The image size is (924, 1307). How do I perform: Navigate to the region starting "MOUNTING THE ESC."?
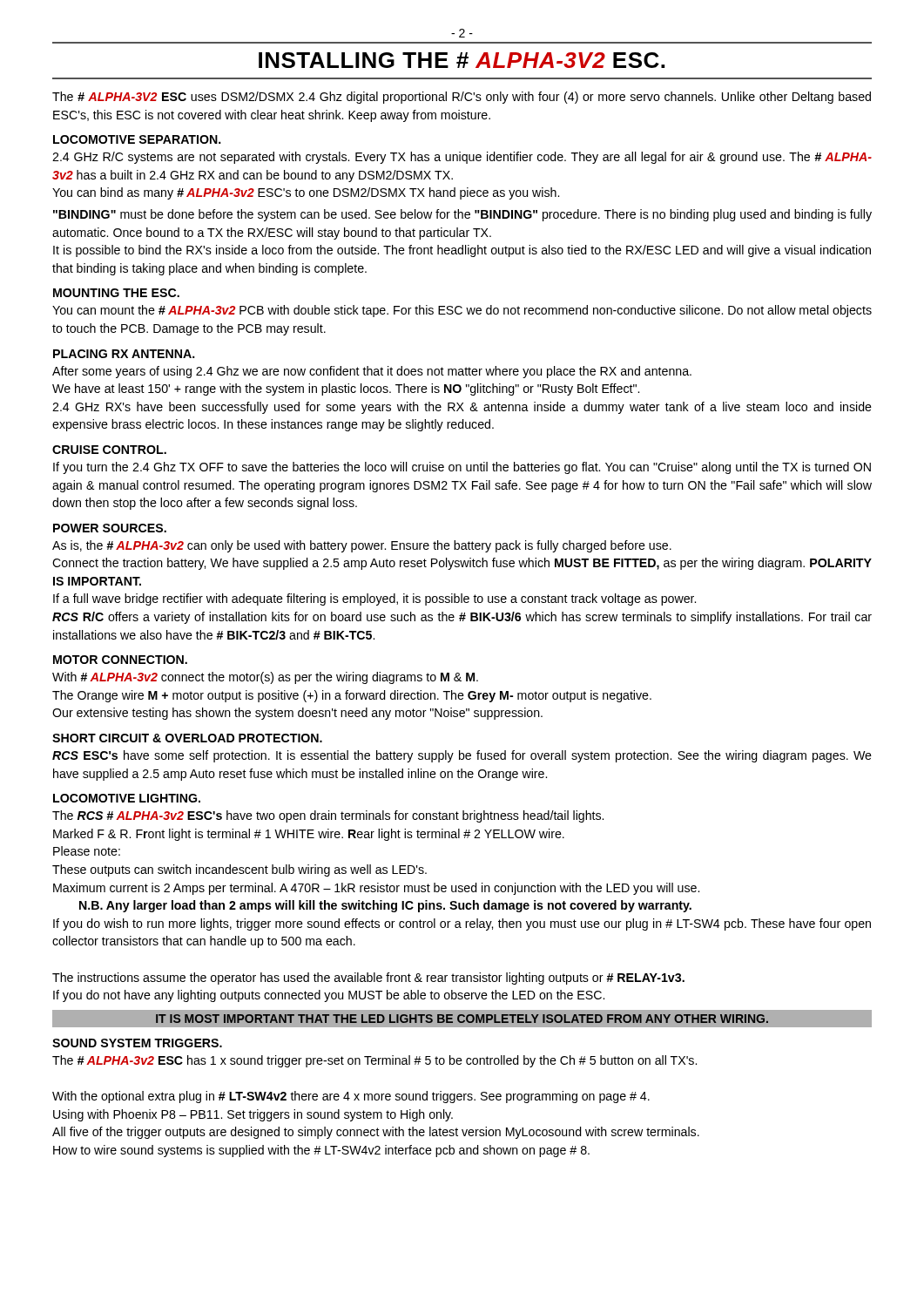116,293
